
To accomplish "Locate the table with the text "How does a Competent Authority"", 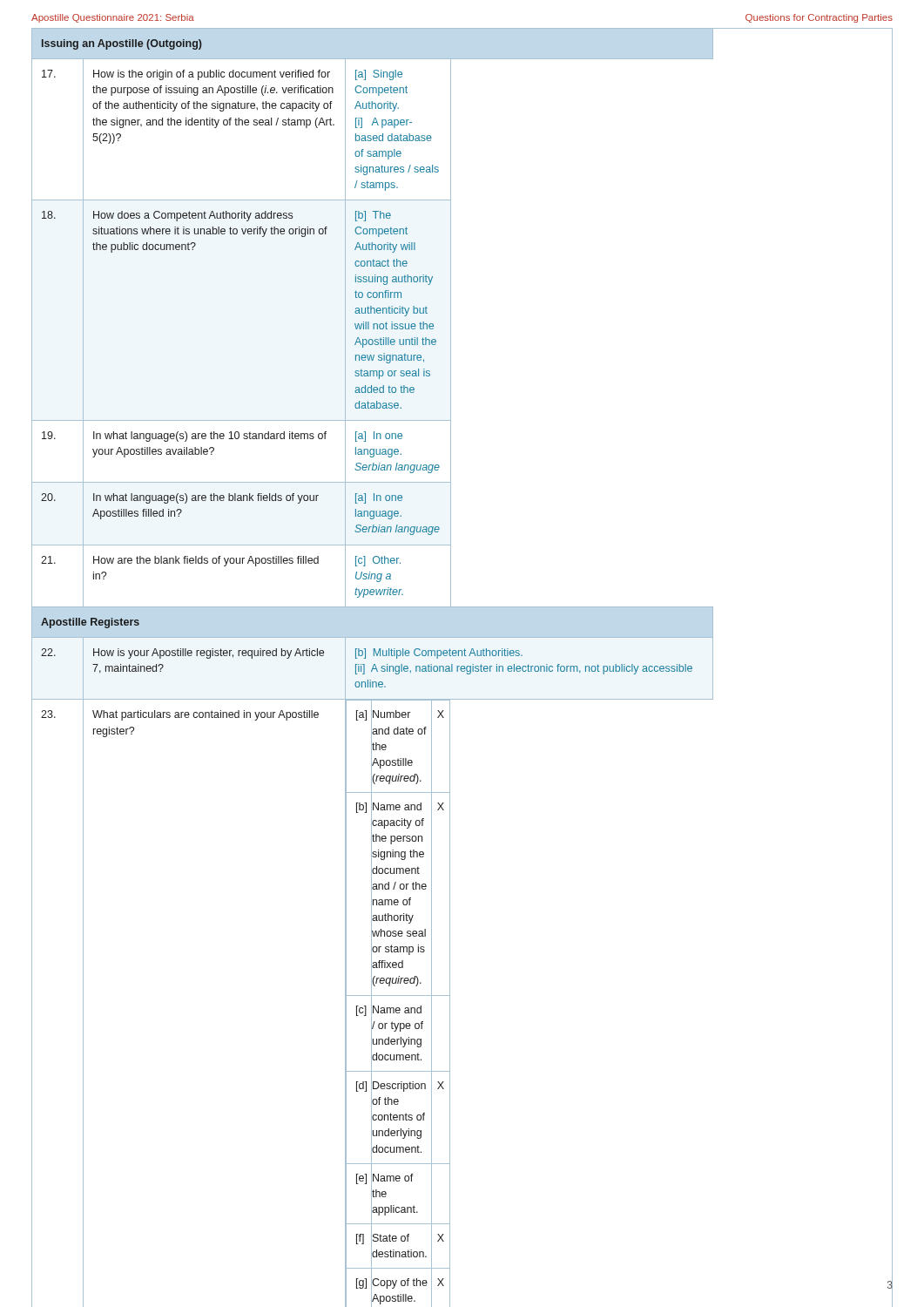I will (462, 310).
